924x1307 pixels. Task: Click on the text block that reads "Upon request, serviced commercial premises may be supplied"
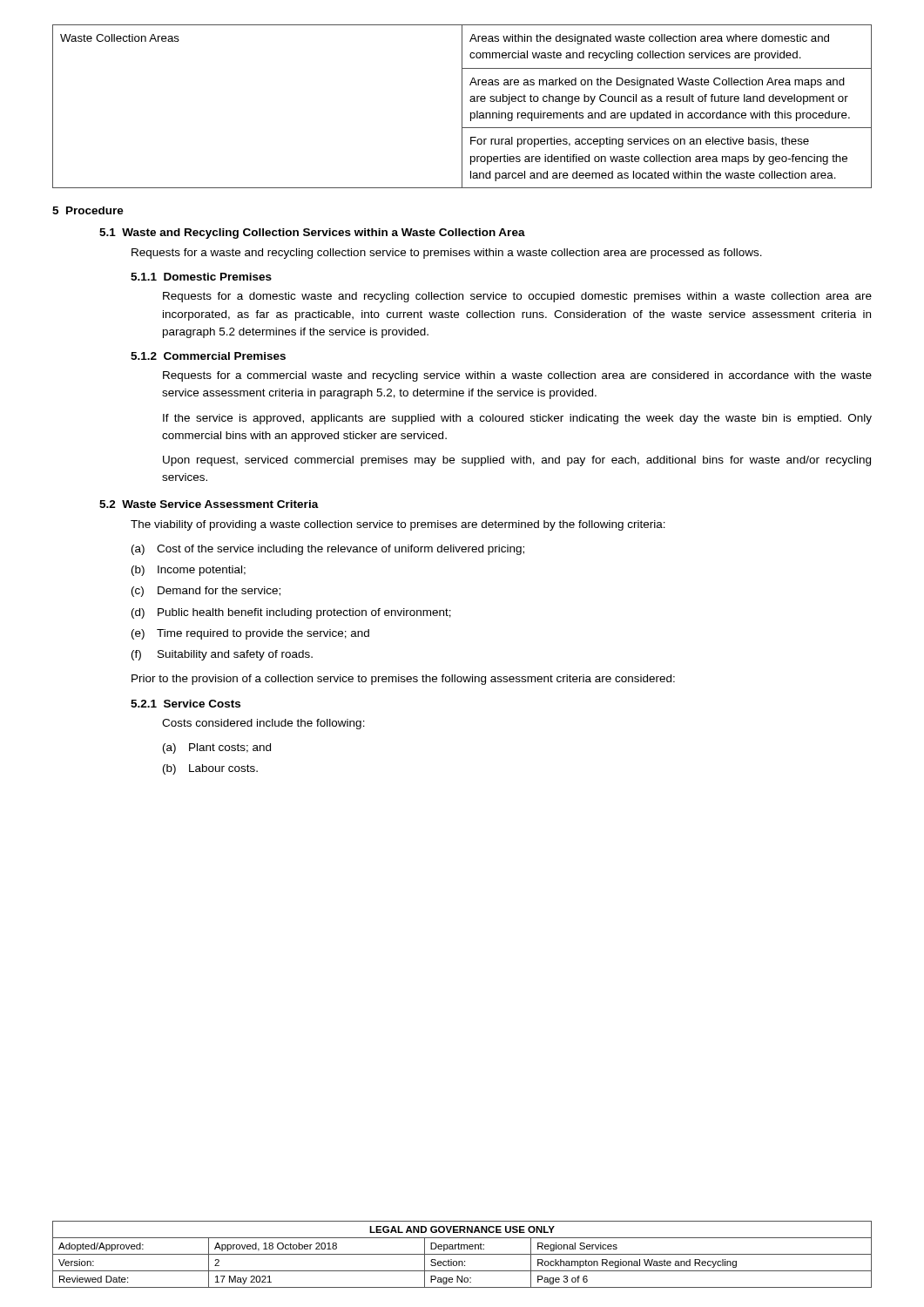517,469
